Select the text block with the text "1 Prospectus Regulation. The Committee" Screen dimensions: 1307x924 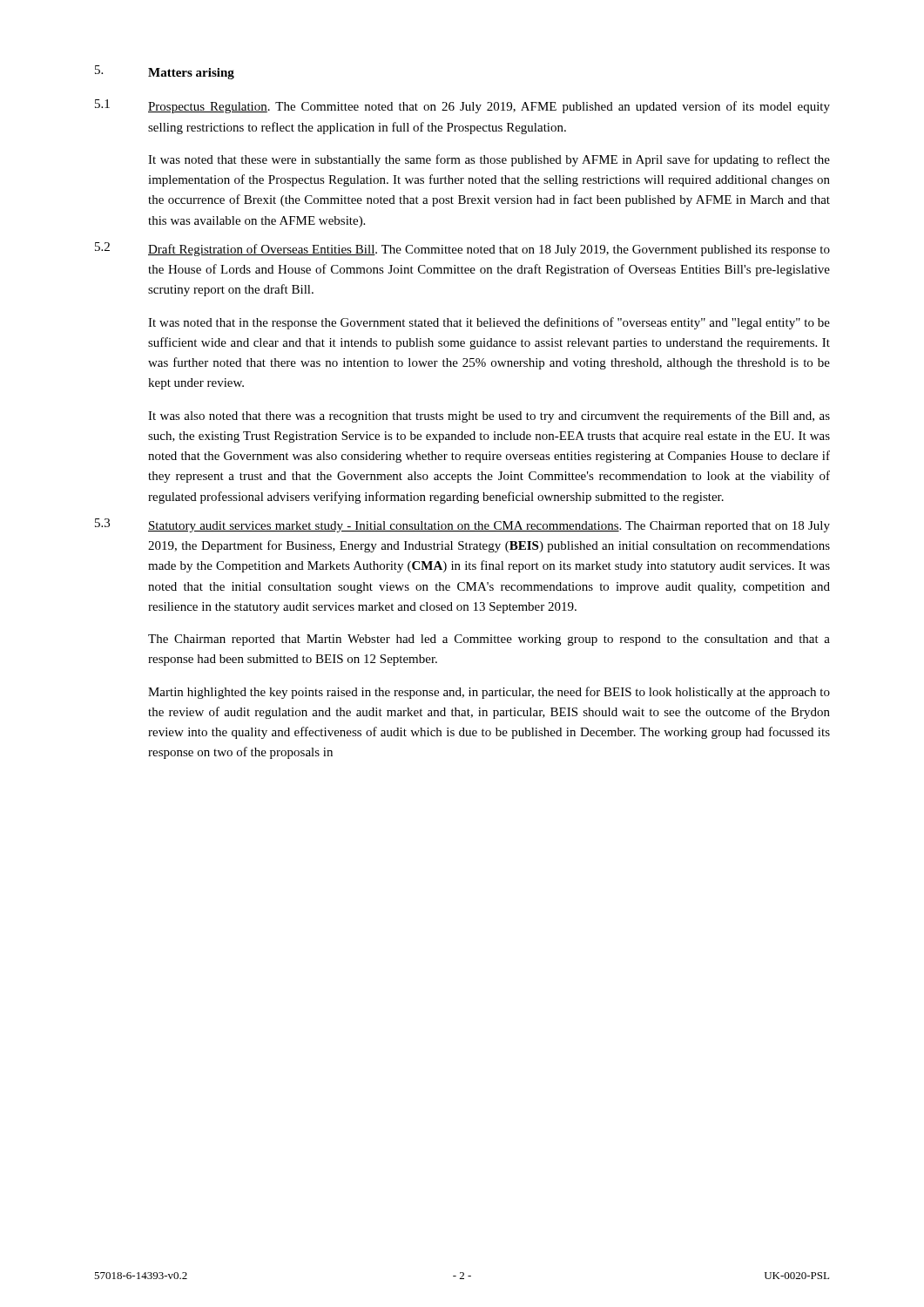point(462,164)
